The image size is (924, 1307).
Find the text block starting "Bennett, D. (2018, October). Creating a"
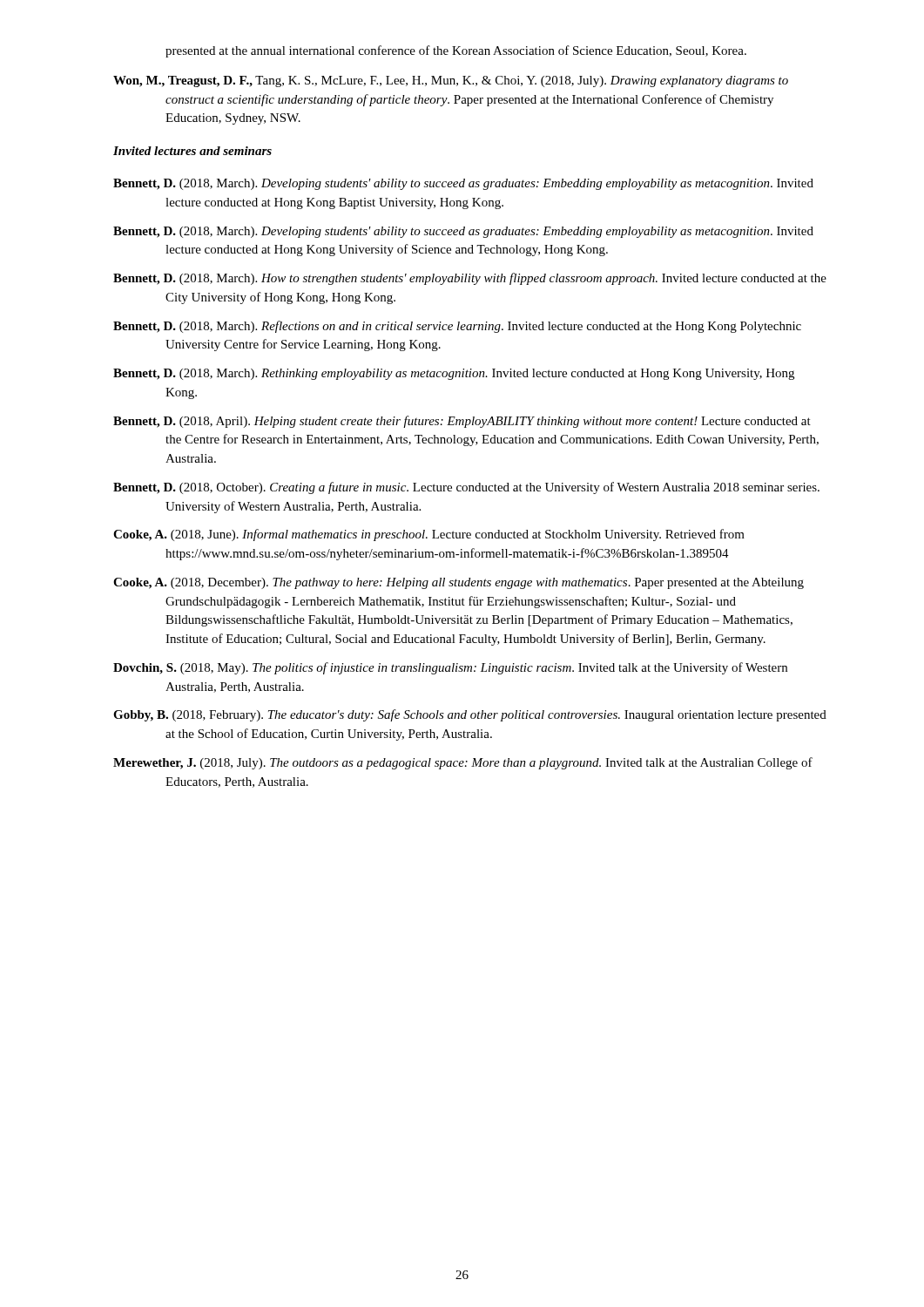(x=471, y=497)
